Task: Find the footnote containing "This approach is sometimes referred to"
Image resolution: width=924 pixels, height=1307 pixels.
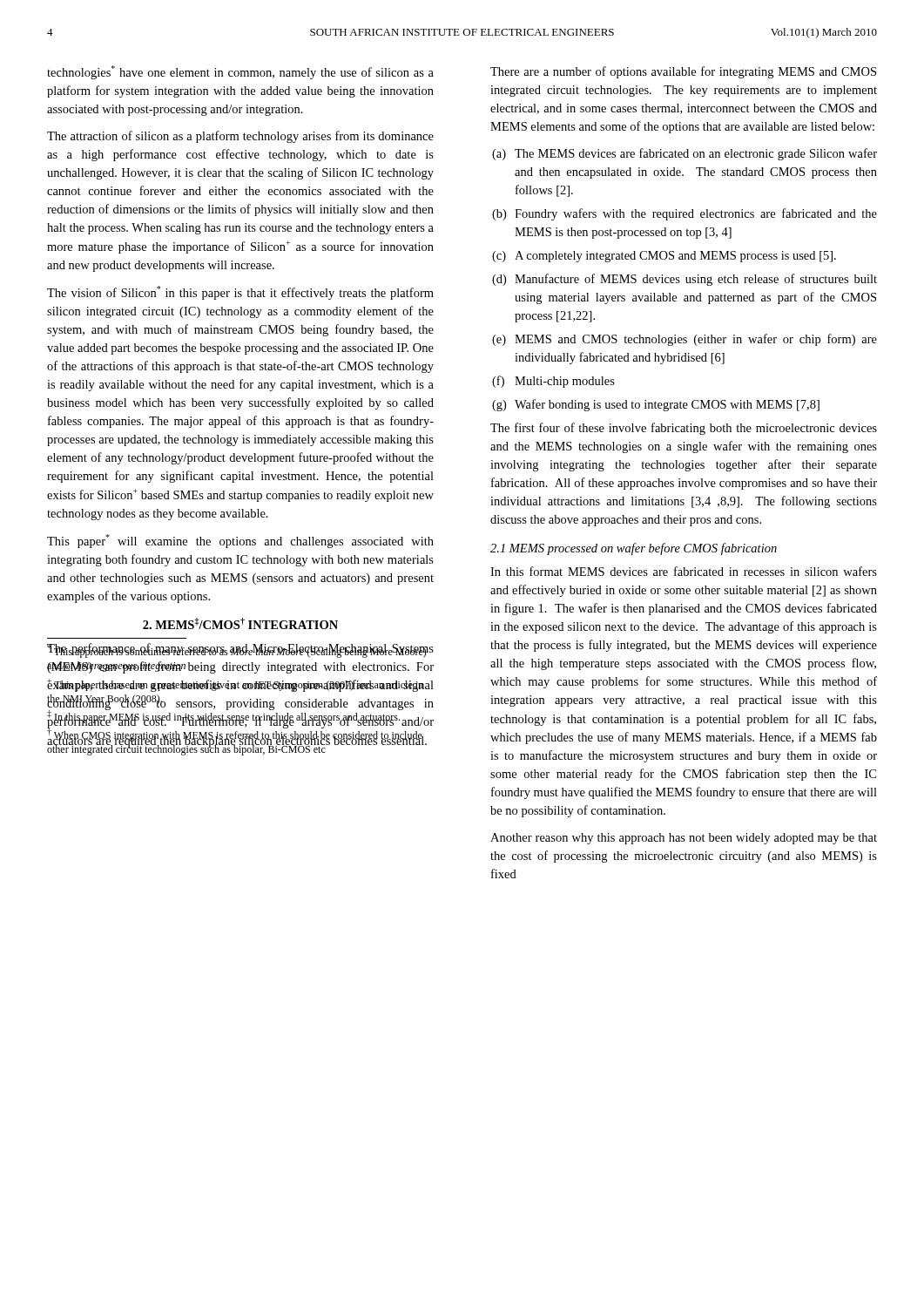Action: (x=240, y=700)
